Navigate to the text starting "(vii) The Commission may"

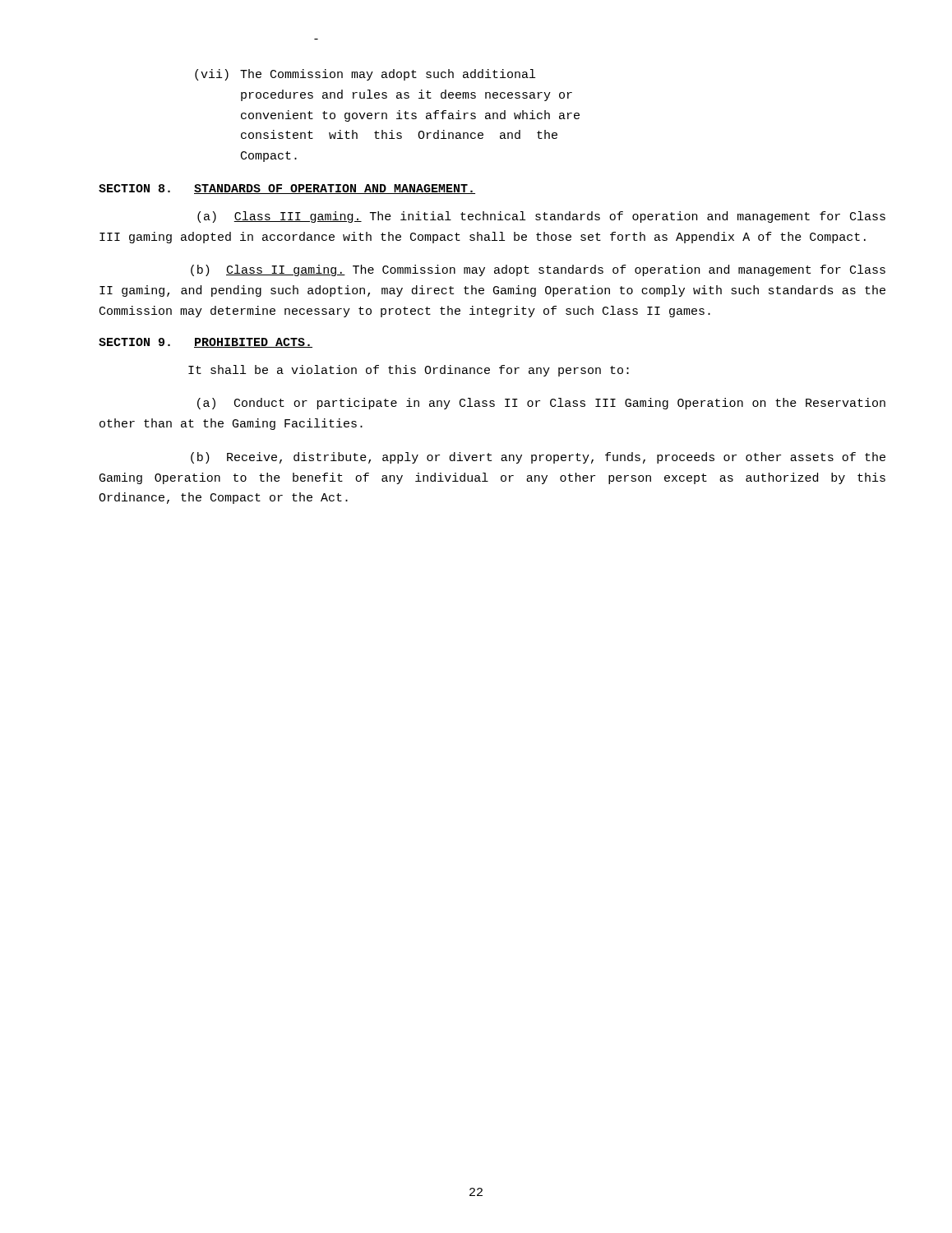492,117
